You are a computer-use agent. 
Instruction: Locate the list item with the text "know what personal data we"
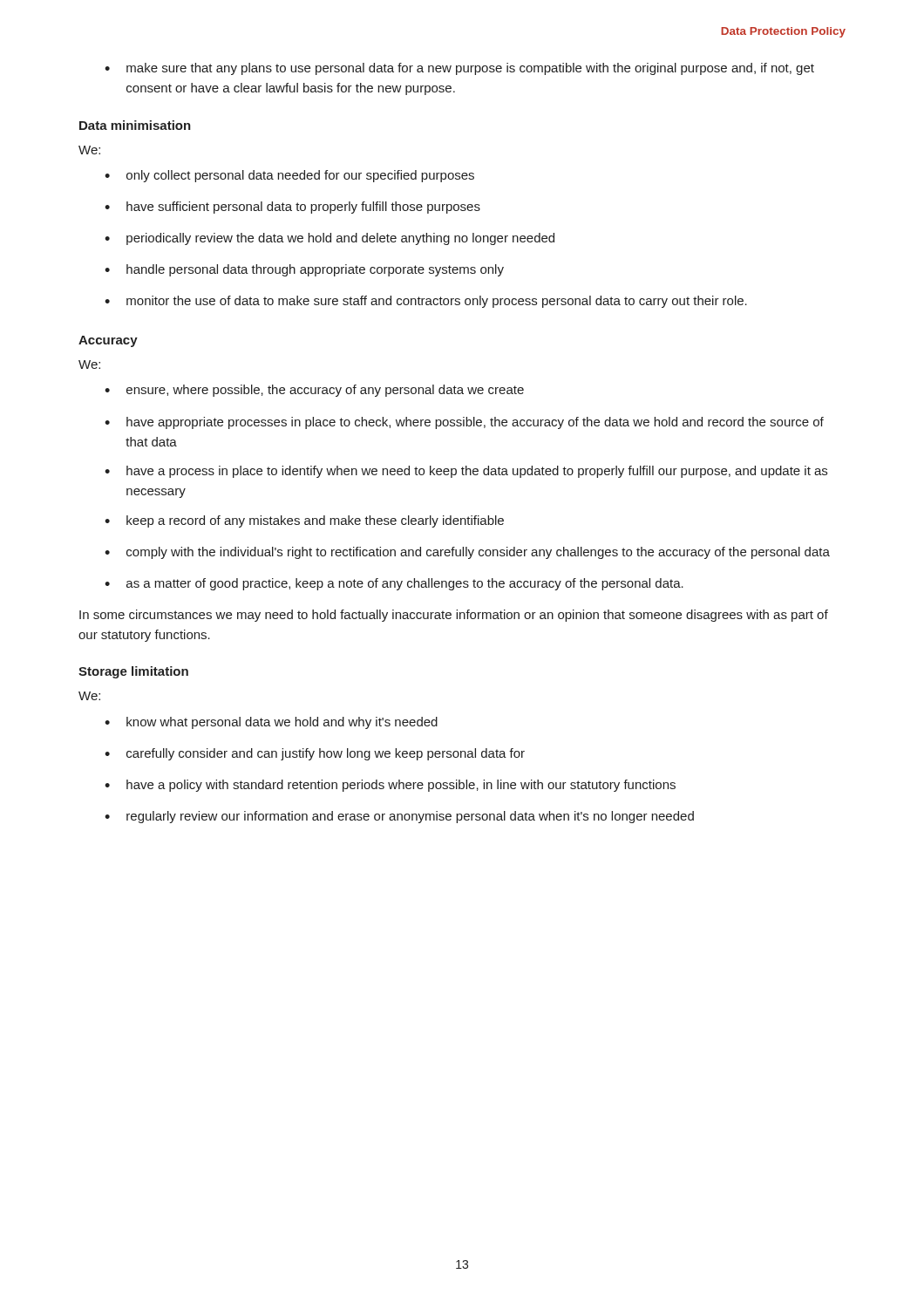(x=271, y=723)
